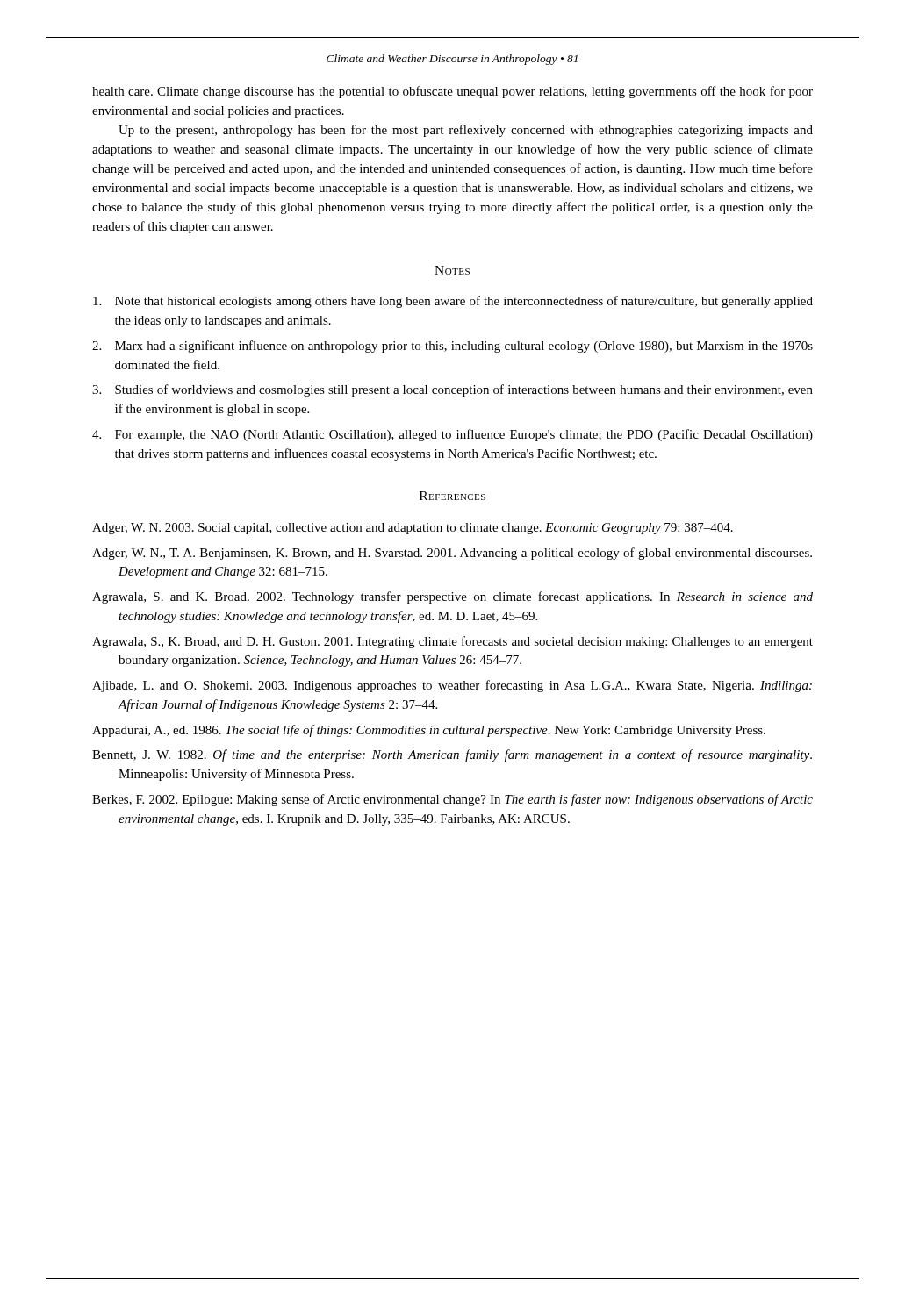Viewport: 905px width, 1316px height.
Task: Point to the block beginning "health care. Climate"
Action: 452,159
